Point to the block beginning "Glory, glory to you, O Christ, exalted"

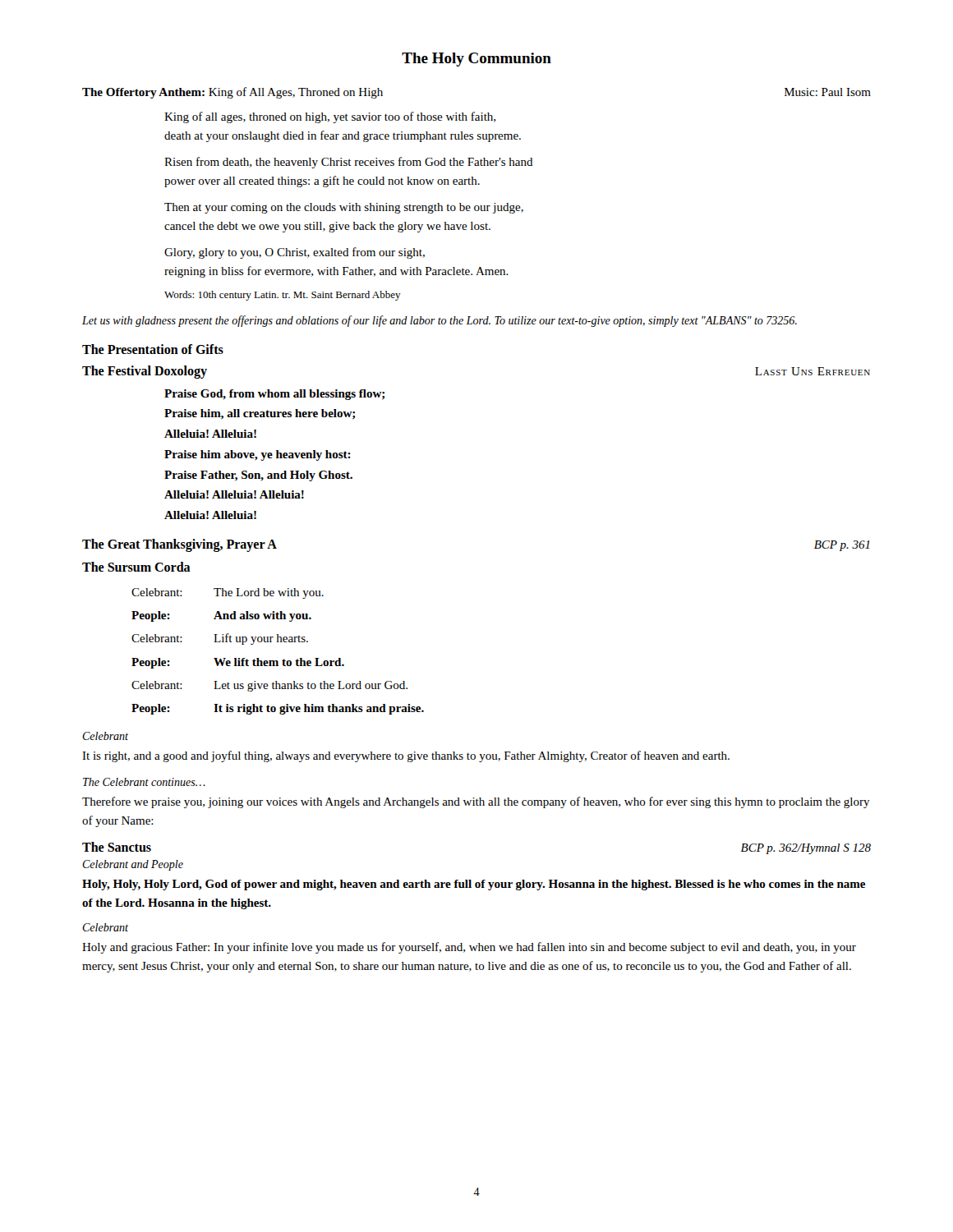337,261
